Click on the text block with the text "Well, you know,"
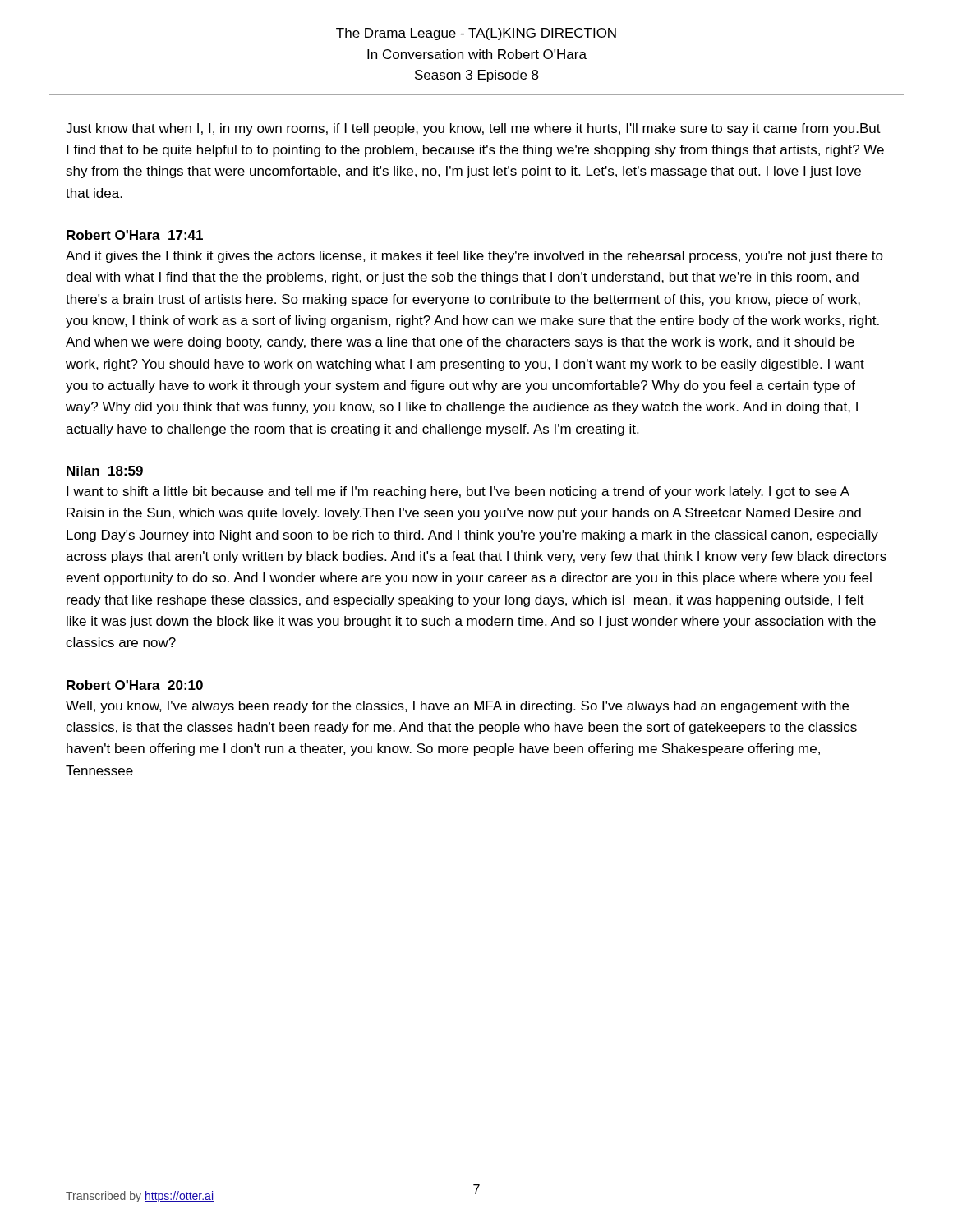 click(x=476, y=739)
